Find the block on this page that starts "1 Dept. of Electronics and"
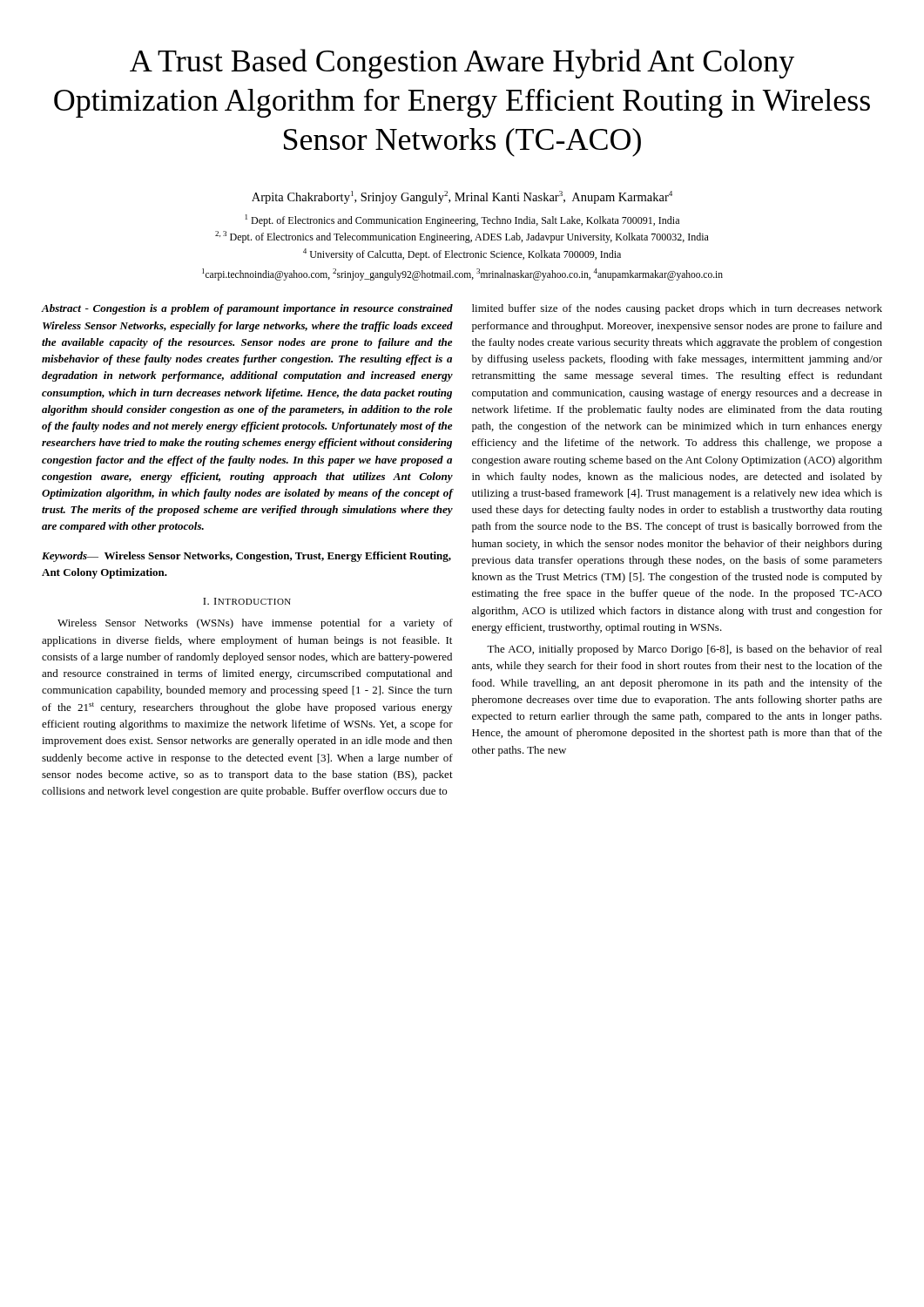 [x=462, y=237]
